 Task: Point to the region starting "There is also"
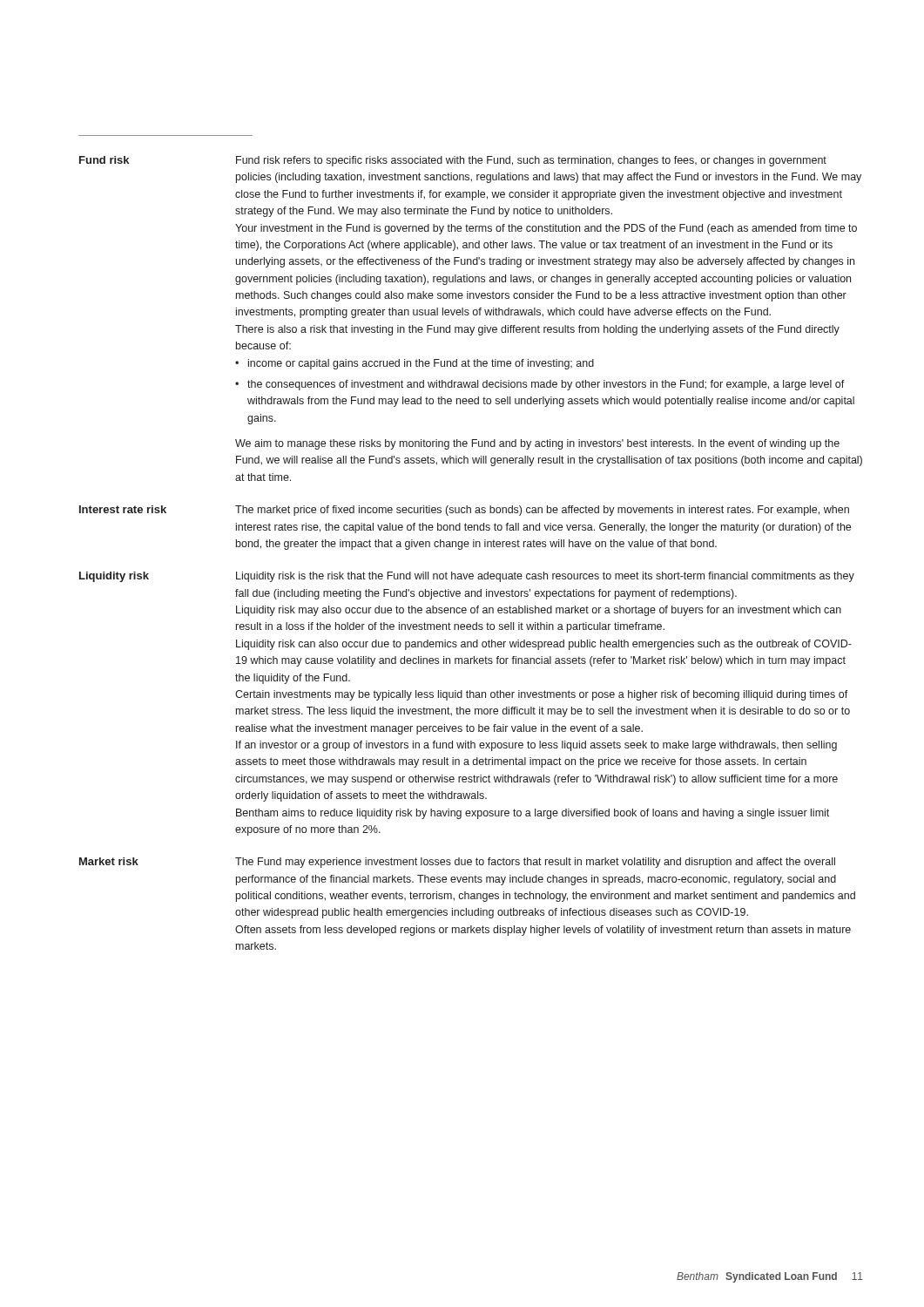[x=471, y=338]
